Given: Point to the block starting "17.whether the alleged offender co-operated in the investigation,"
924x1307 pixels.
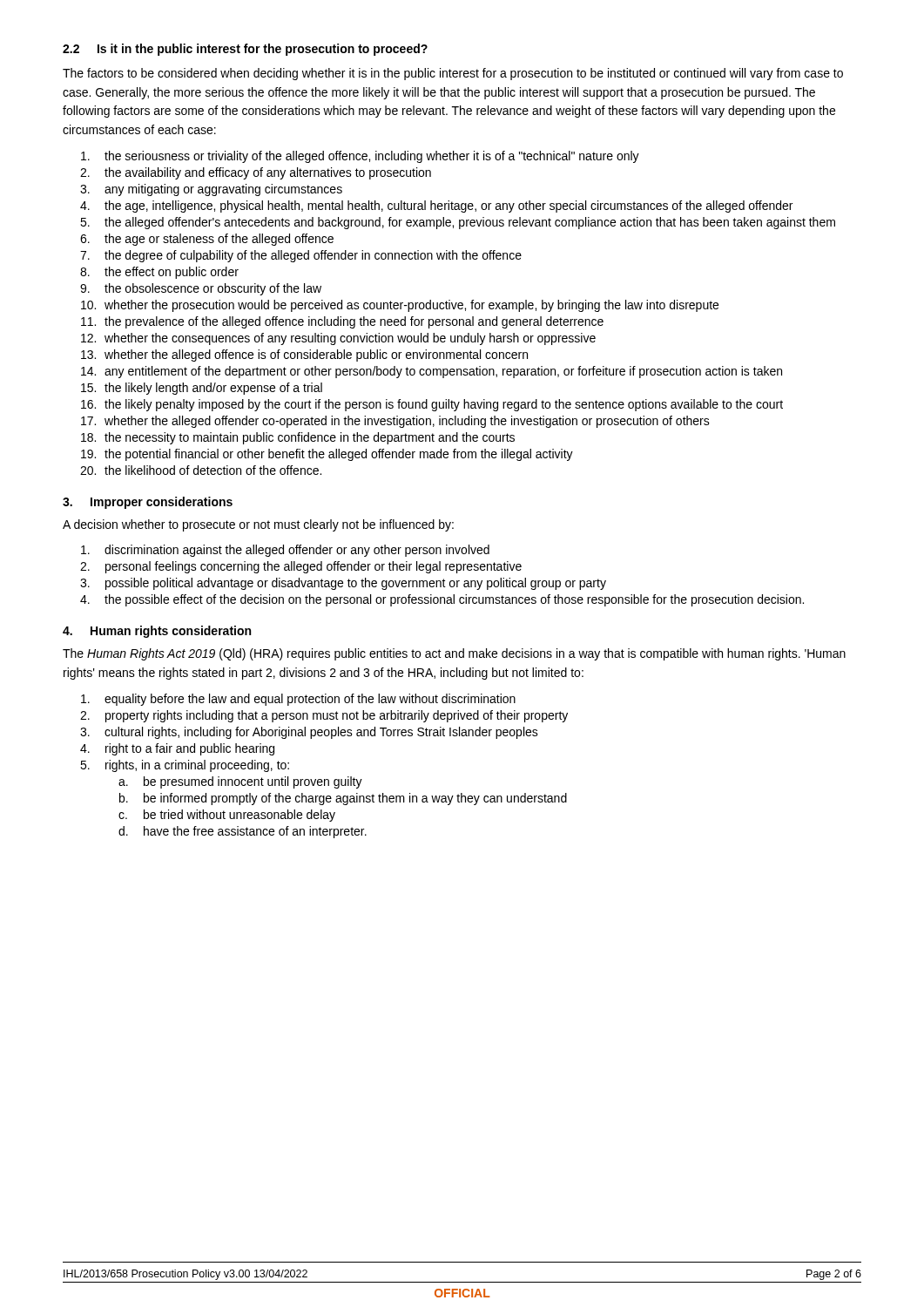Looking at the screenshot, I should (395, 421).
